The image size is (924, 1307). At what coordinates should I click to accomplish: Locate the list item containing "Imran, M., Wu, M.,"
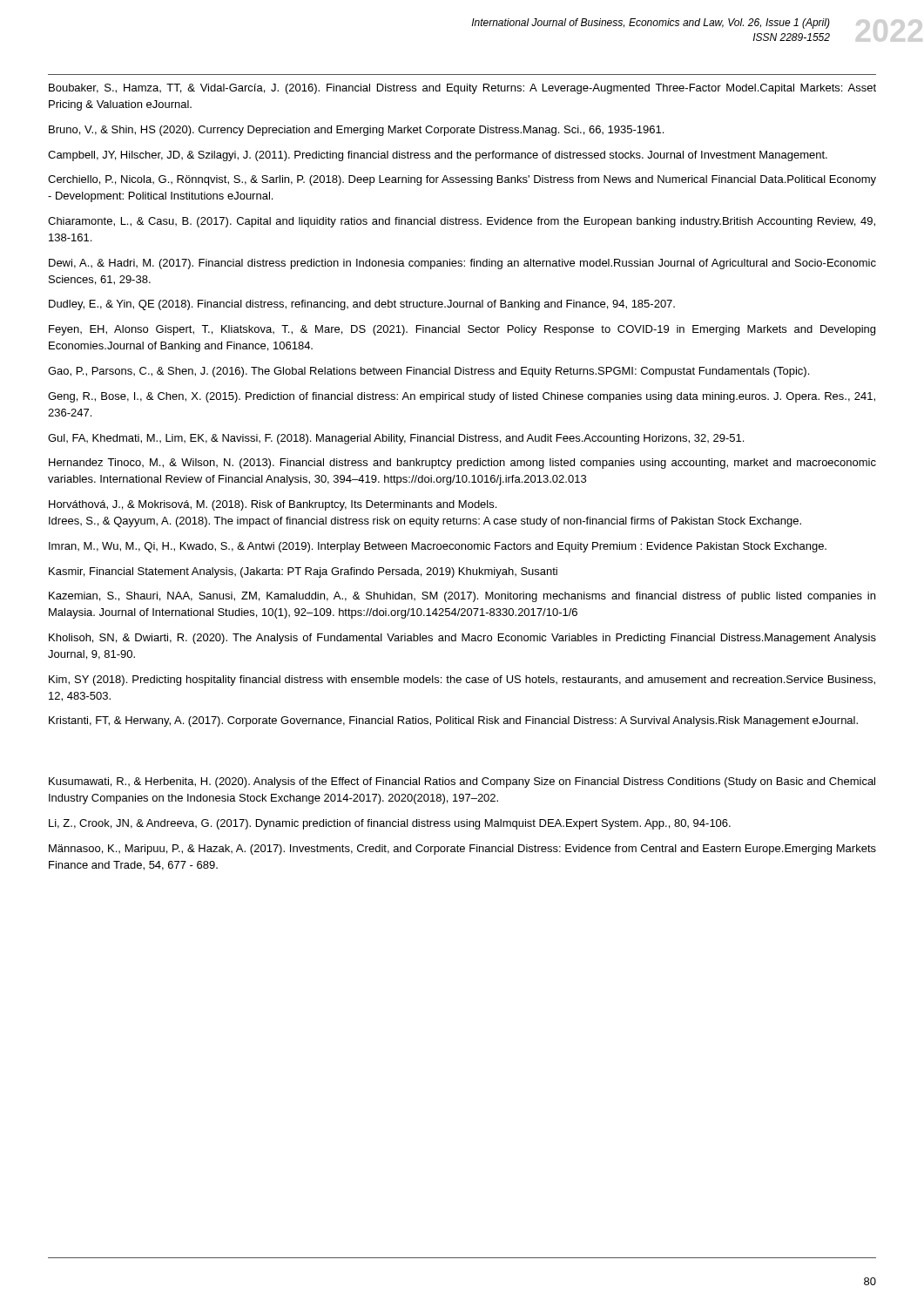click(x=438, y=546)
